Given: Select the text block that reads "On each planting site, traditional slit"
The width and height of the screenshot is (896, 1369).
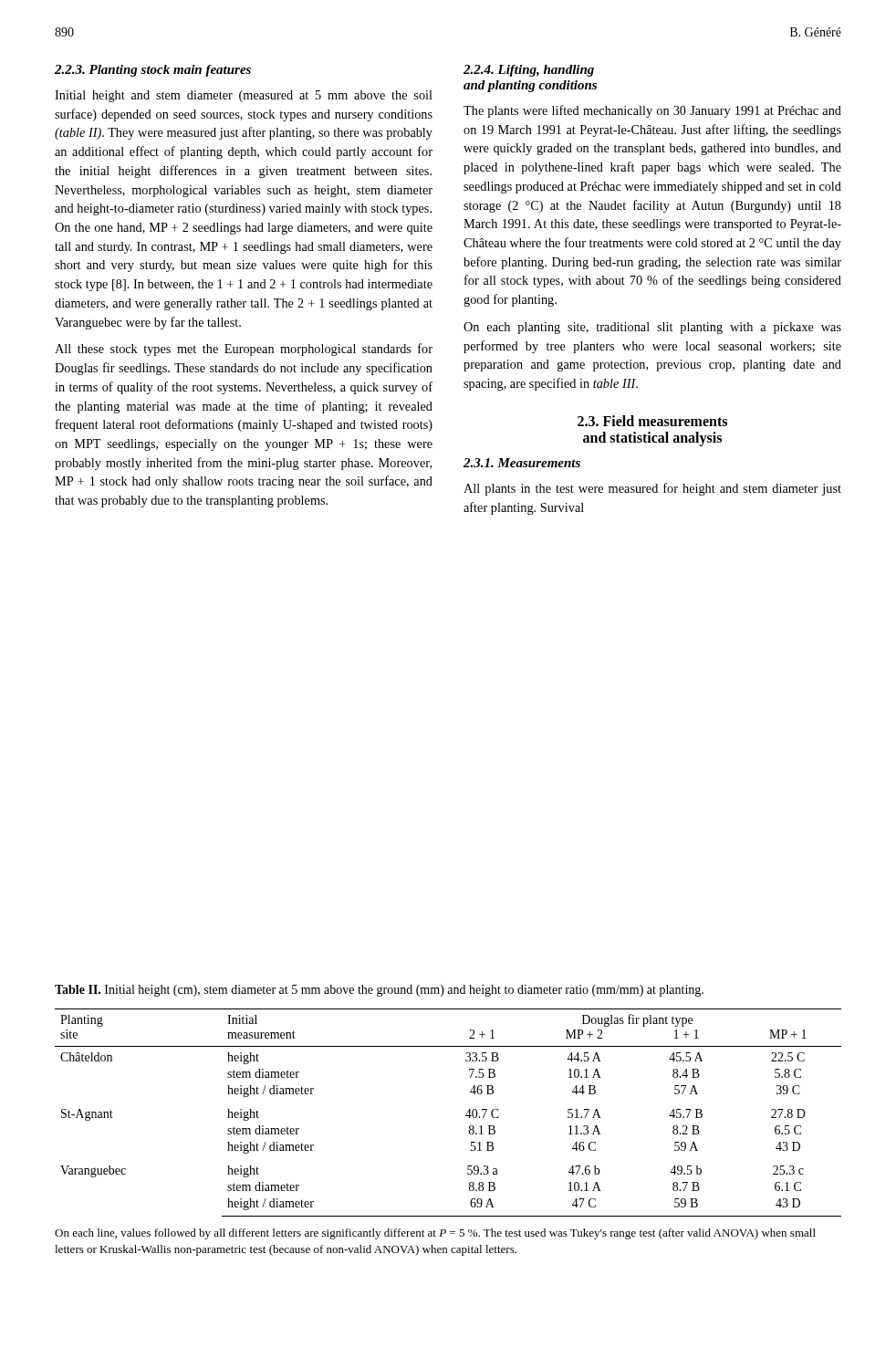Looking at the screenshot, I should [652, 355].
